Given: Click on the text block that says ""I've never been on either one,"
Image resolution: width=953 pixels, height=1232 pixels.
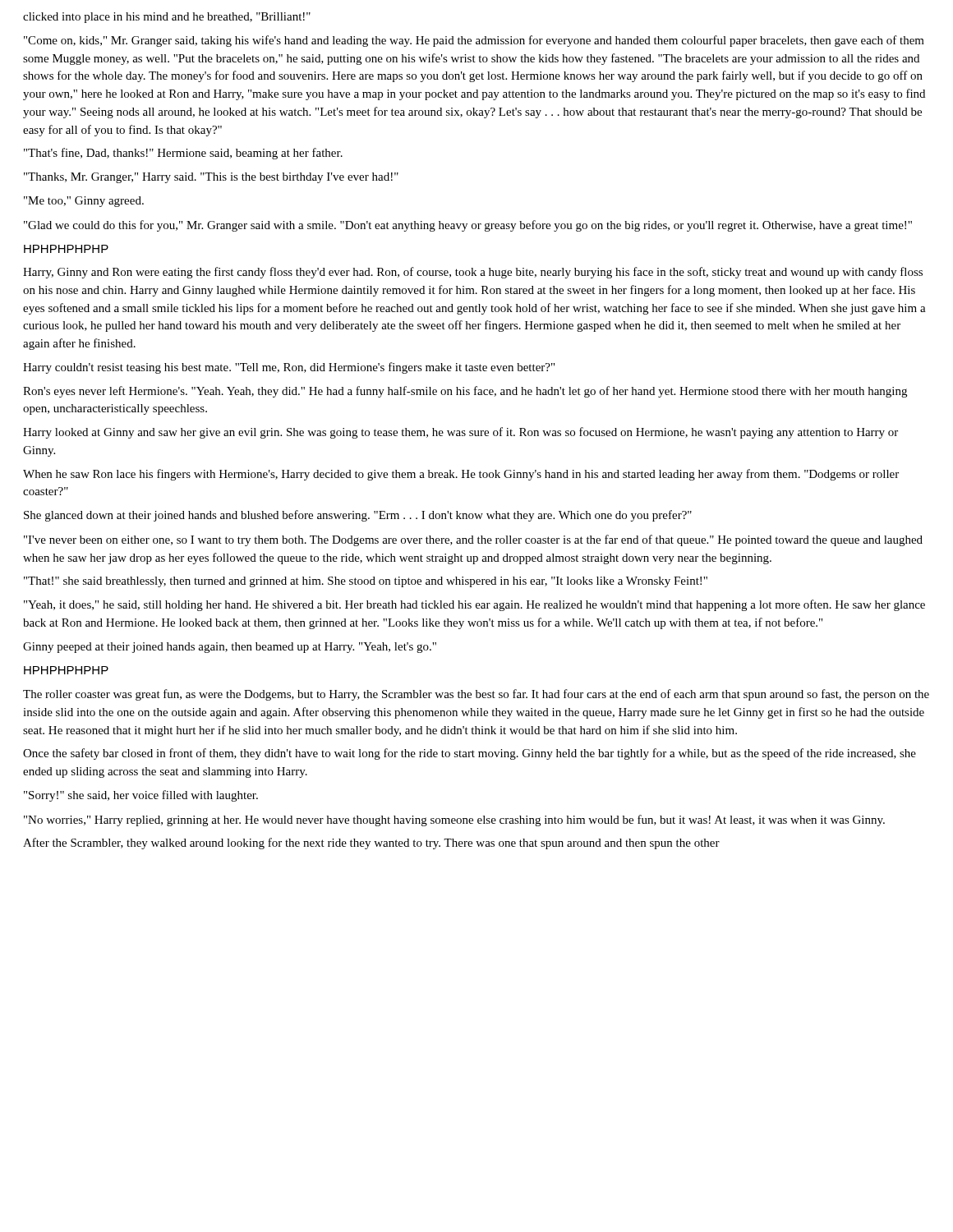Looking at the screenshot, I should (x=473, y=548).
